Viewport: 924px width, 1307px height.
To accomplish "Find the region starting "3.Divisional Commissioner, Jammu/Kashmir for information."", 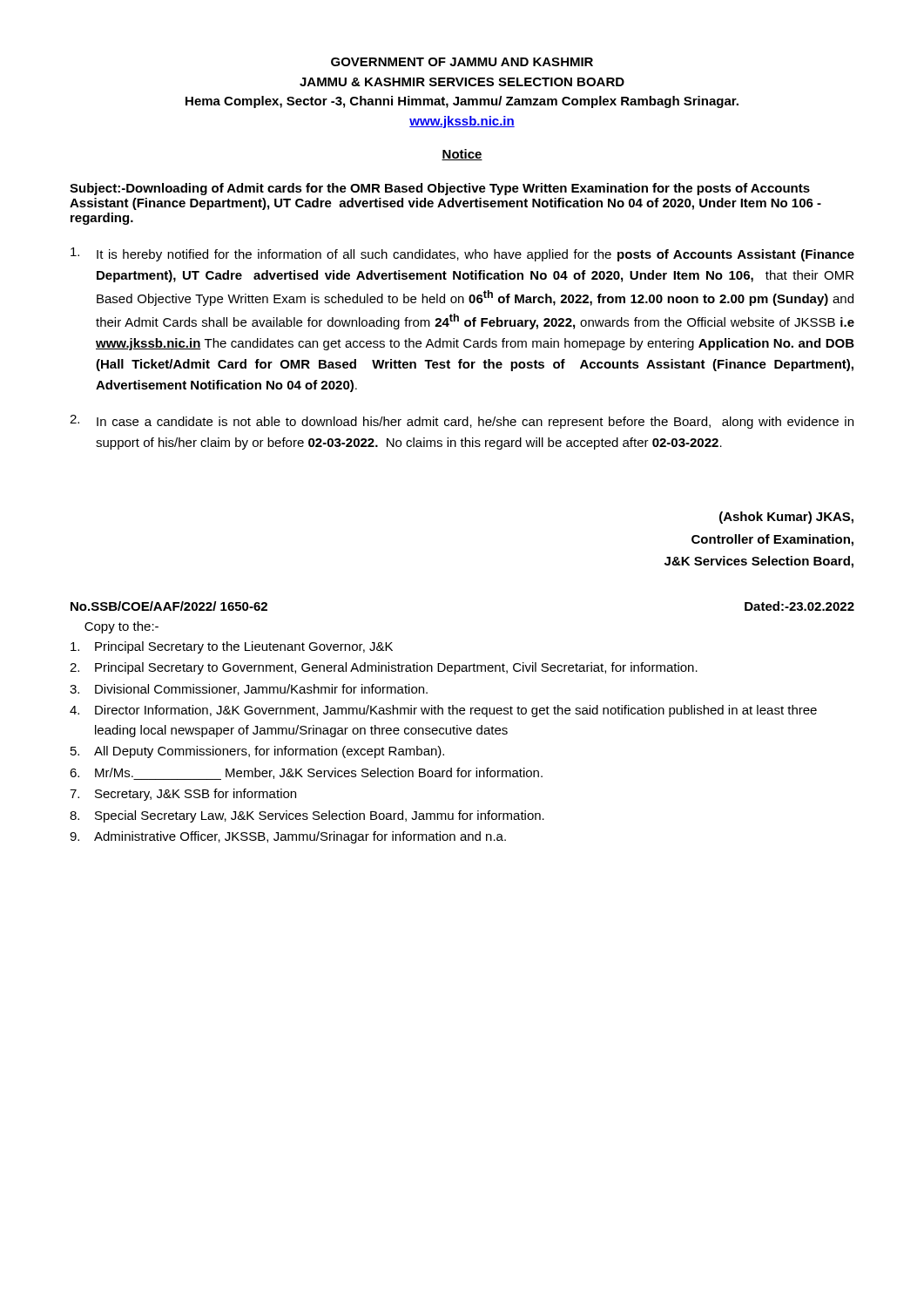I will pos(249,689).
